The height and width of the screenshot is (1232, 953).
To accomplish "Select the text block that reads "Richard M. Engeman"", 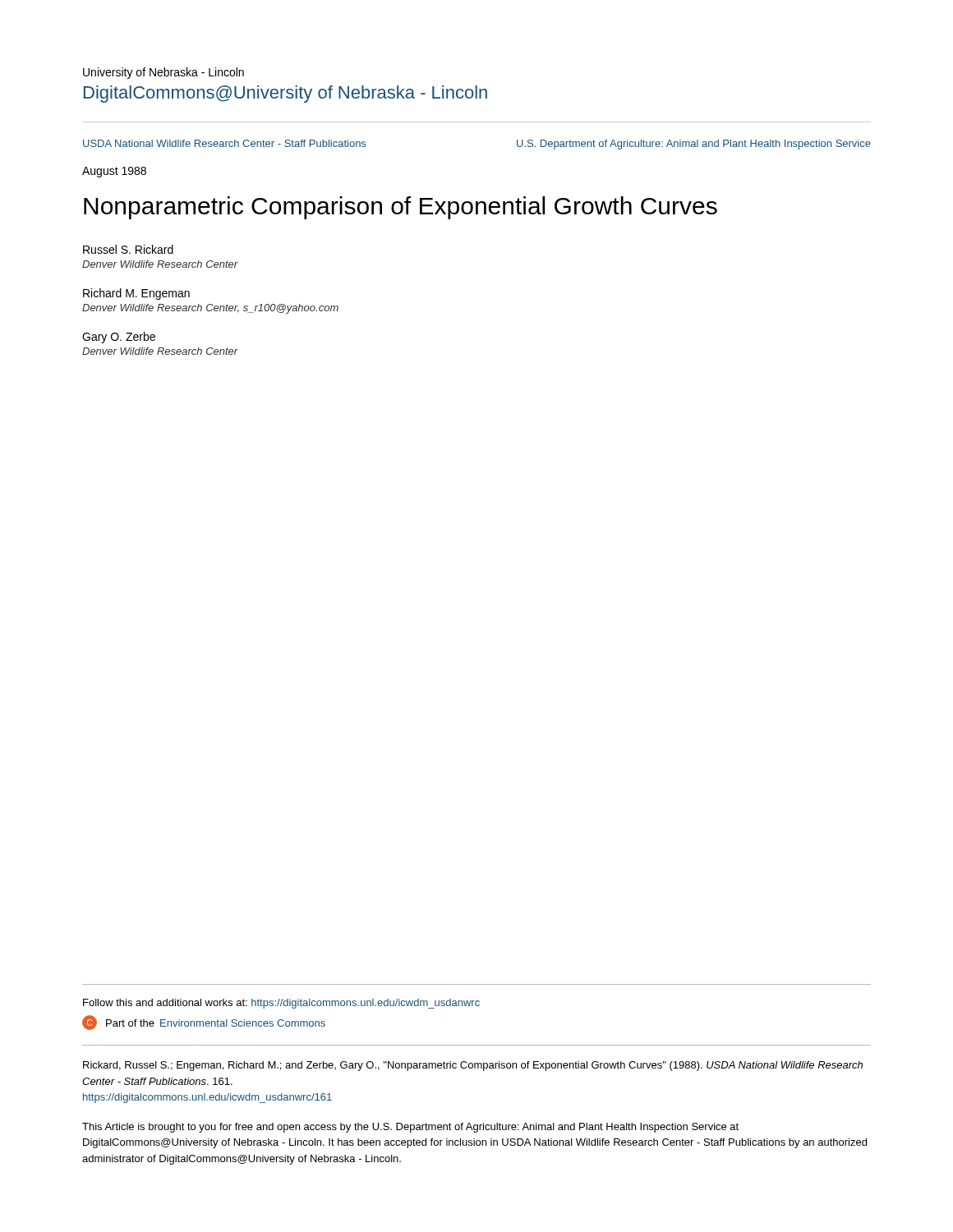I will click(x=136, y=294).
